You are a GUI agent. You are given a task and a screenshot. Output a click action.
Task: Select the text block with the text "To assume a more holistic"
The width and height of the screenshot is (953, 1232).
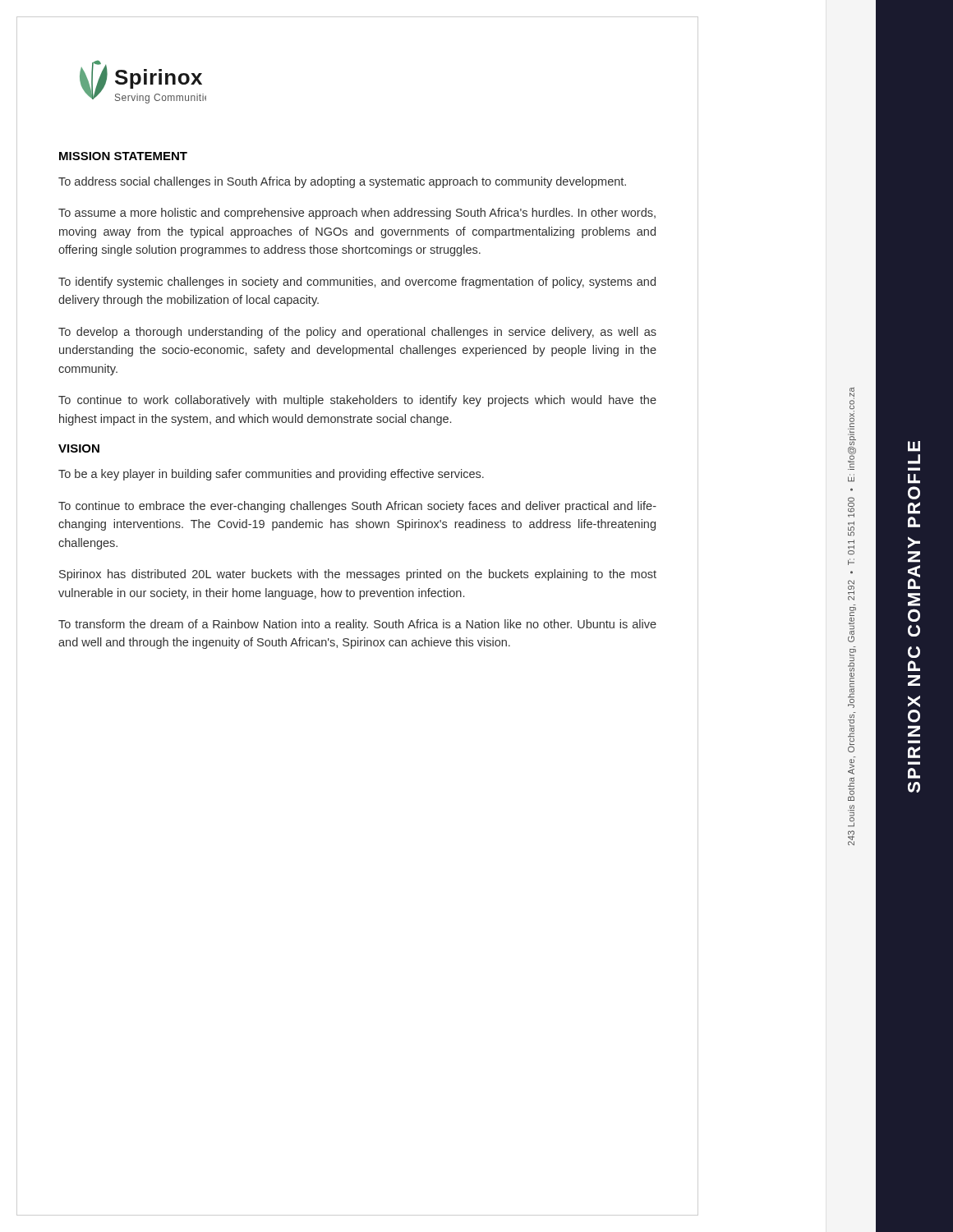357,232
